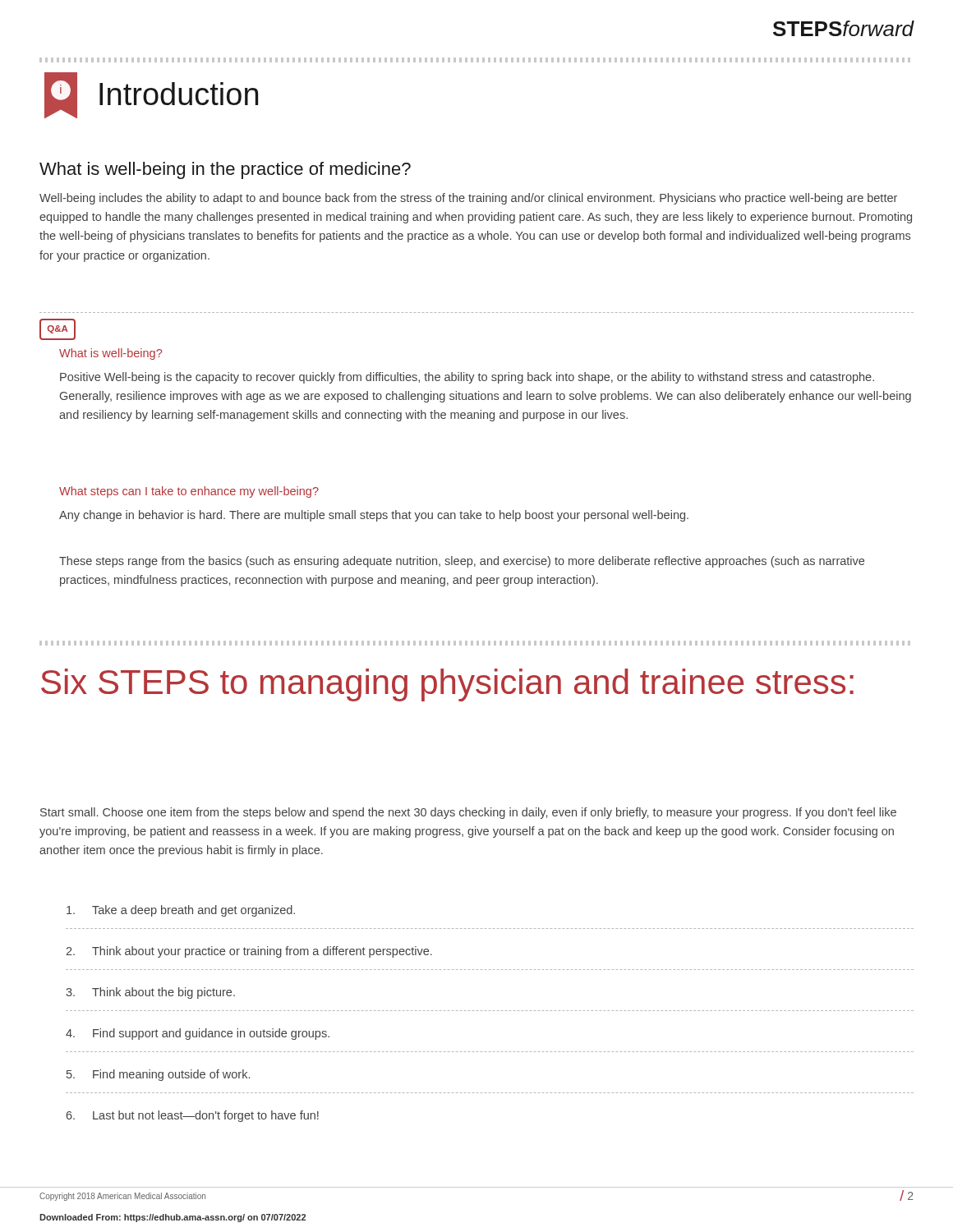Find "What is well-being?" on this page

[110, 354]
